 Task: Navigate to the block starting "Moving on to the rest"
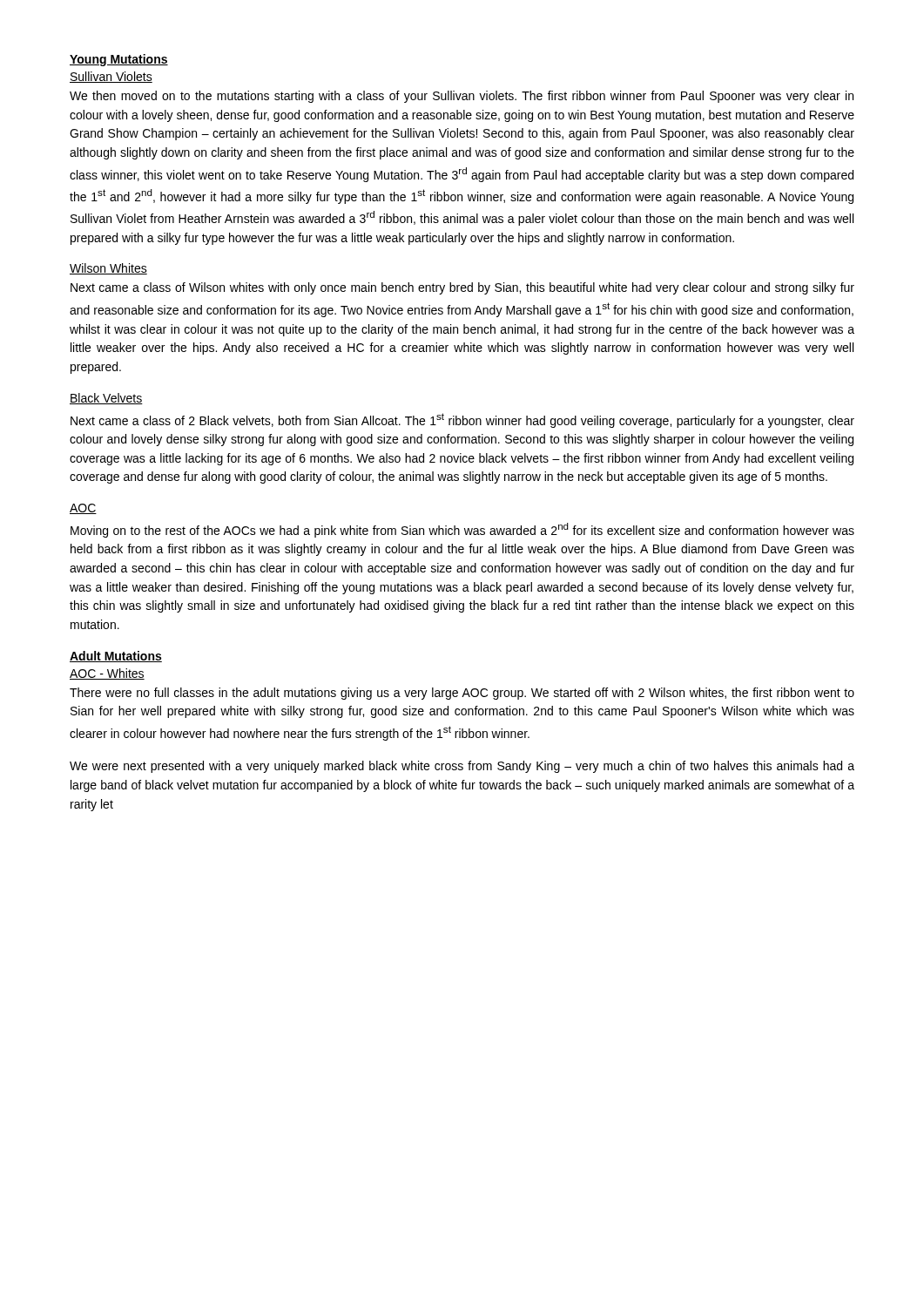[462, 576]
